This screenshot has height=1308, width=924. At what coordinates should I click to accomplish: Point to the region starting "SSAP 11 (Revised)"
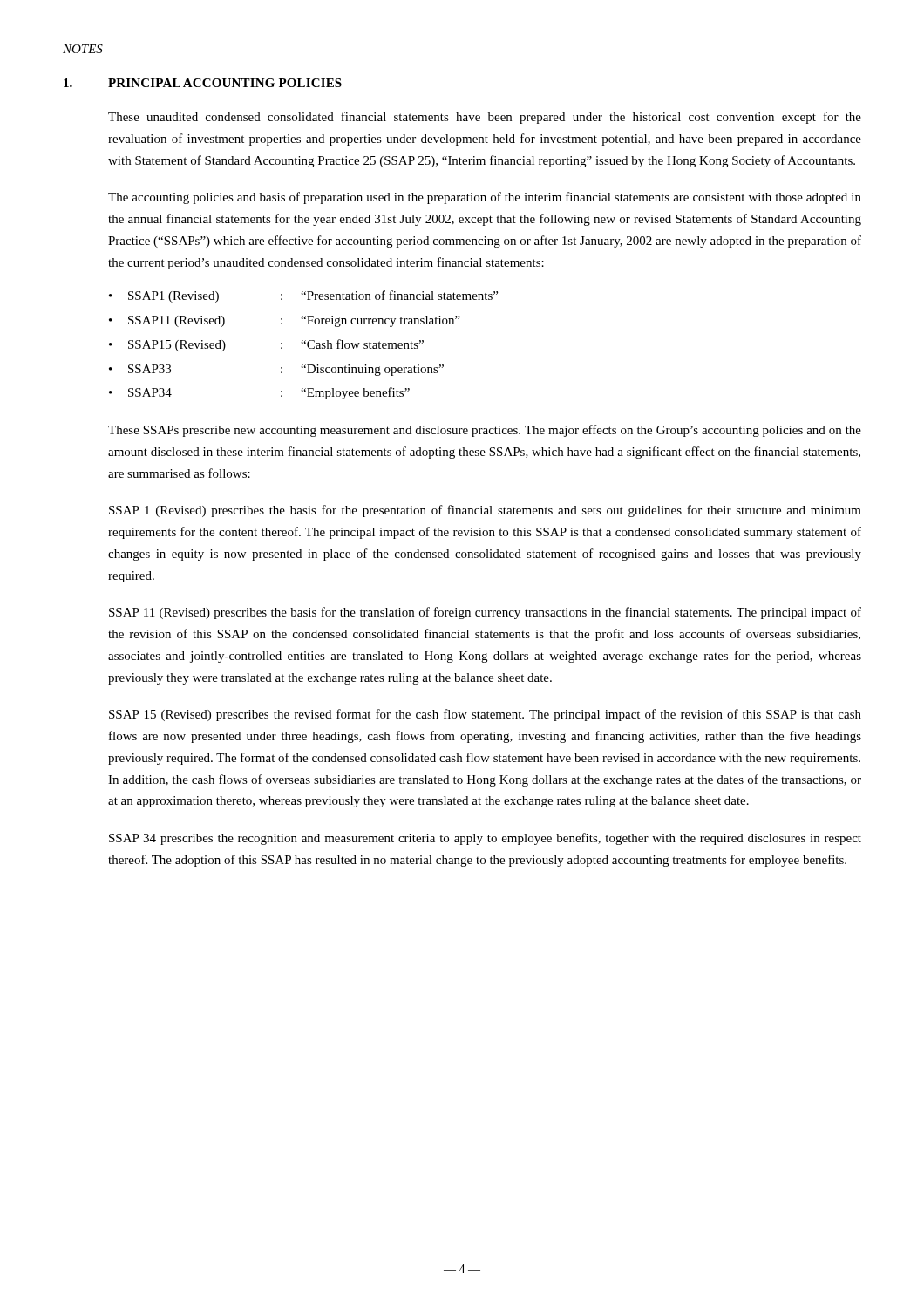[485, 645]
